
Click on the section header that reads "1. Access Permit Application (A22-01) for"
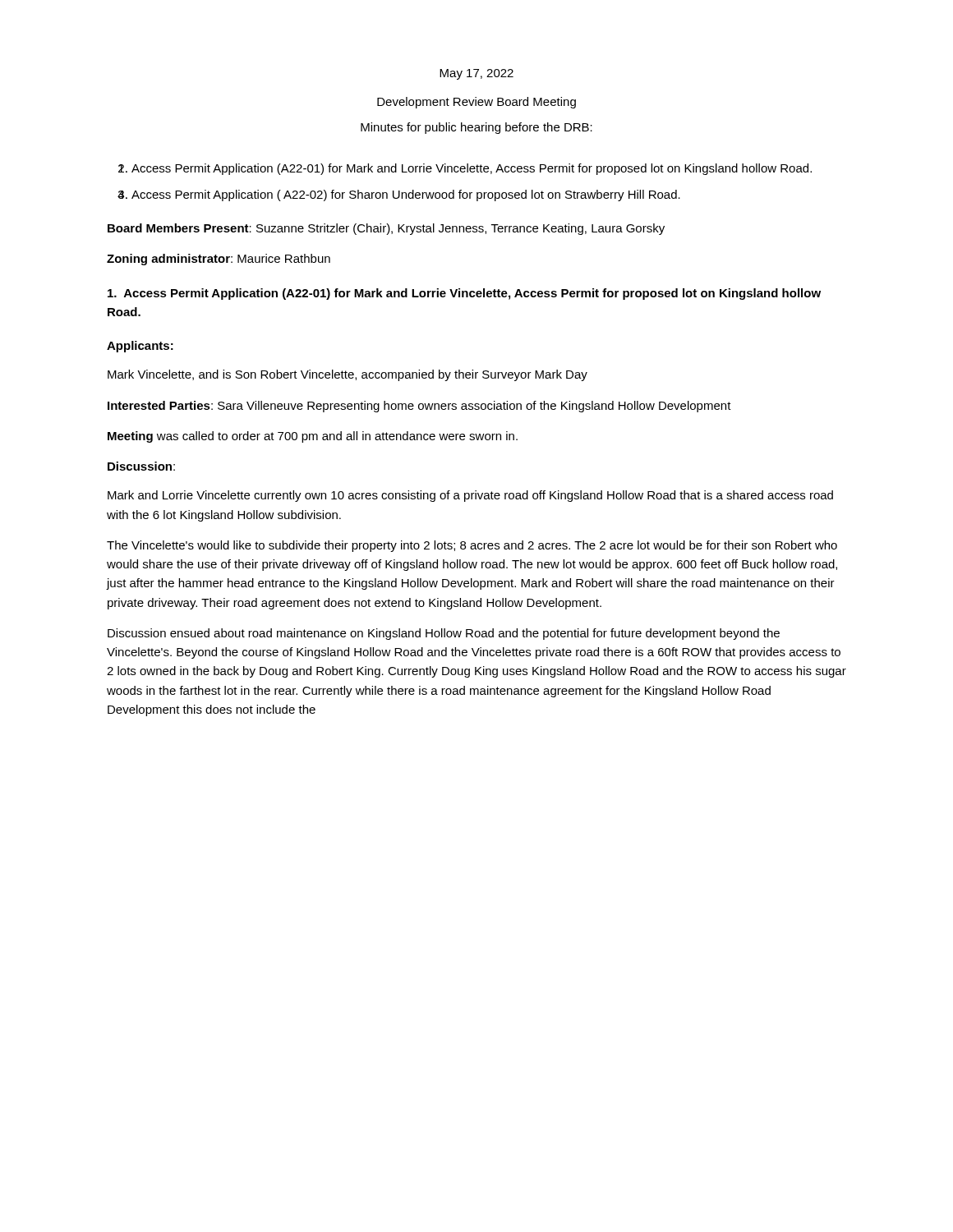(x=464, y=302)
